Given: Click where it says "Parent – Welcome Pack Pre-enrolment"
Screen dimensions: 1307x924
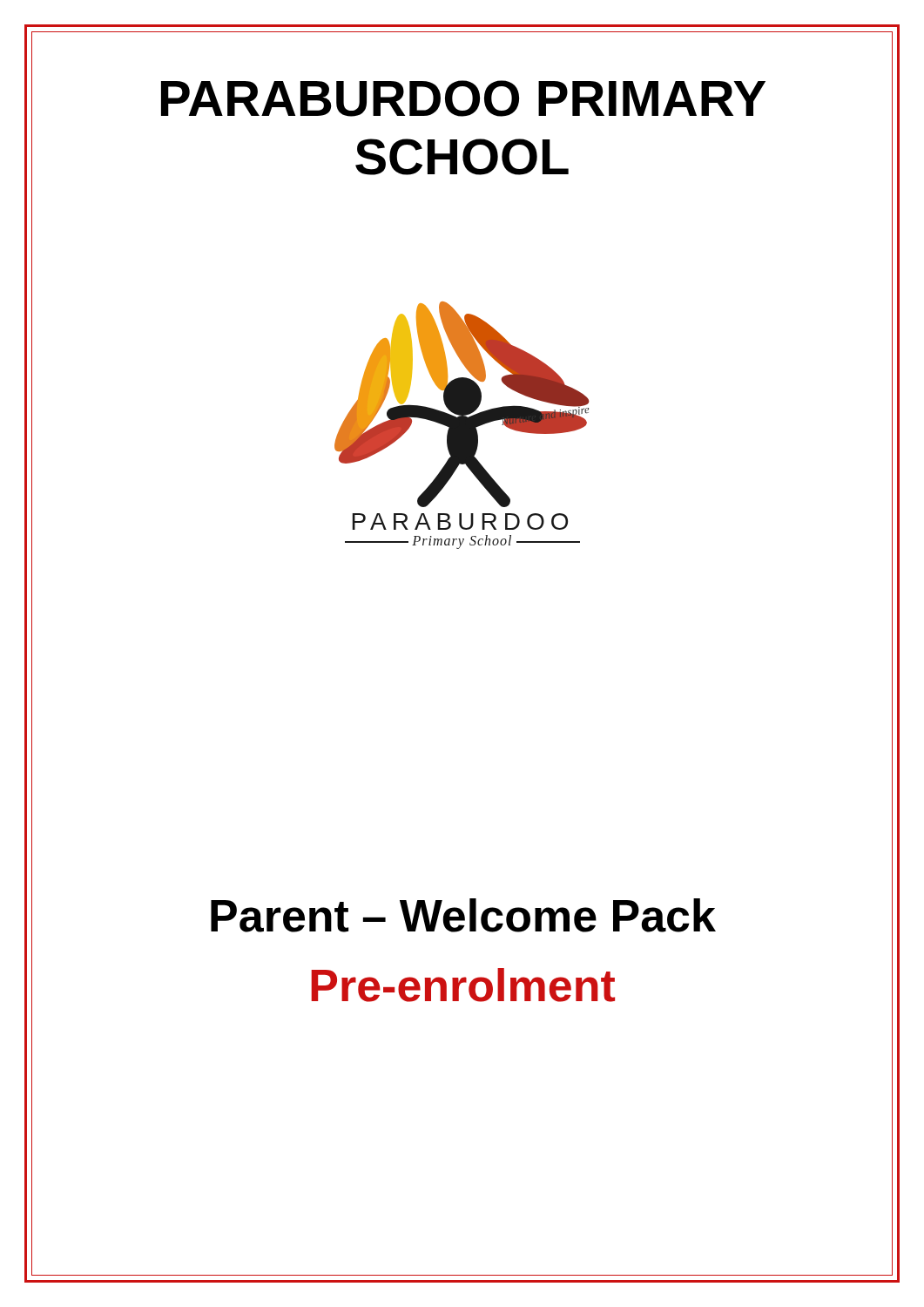Looking at the screenshot, I should click(462, 951).
